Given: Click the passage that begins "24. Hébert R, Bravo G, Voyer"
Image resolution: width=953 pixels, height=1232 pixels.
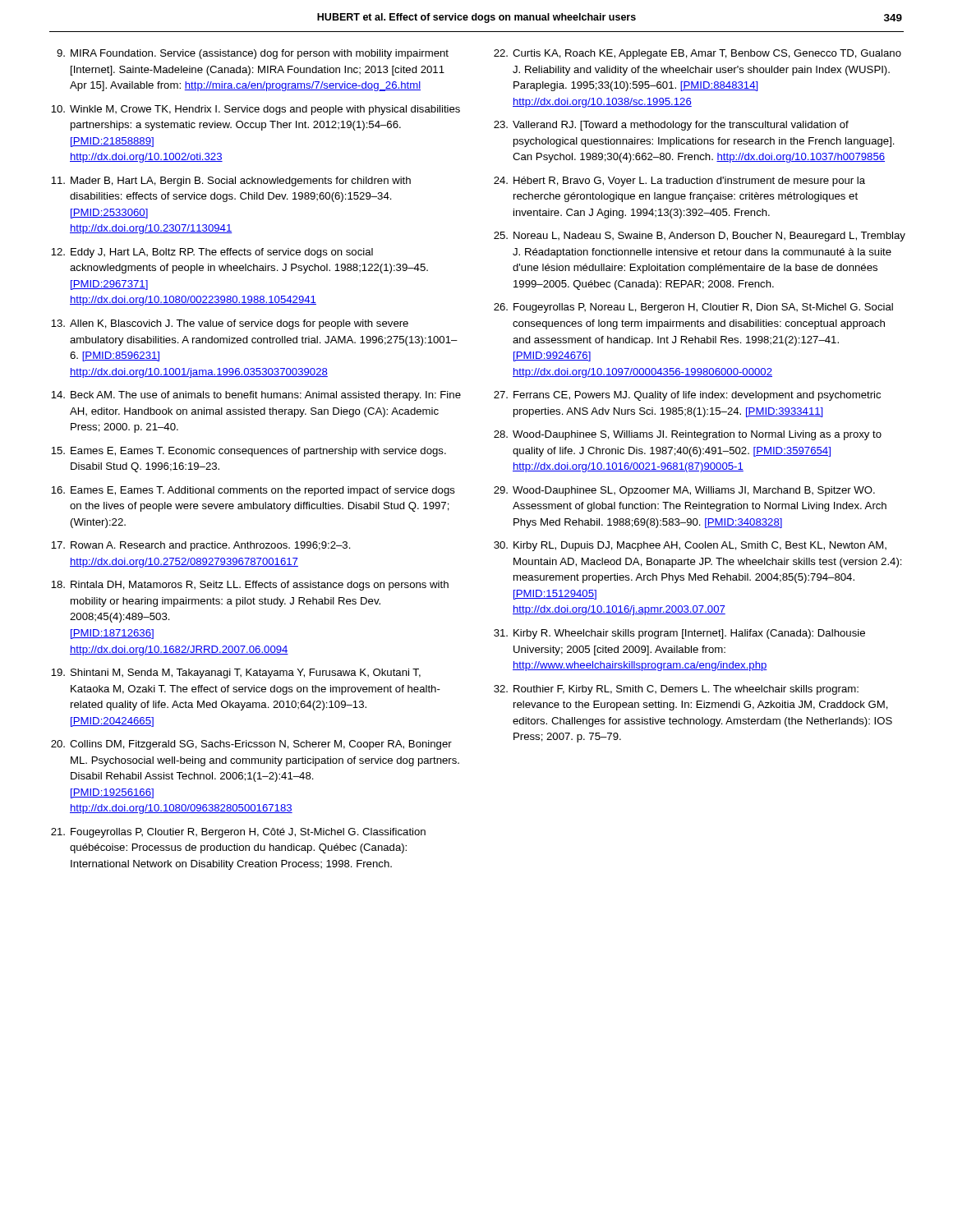Looking at the screenshot, I should [698, 196].
